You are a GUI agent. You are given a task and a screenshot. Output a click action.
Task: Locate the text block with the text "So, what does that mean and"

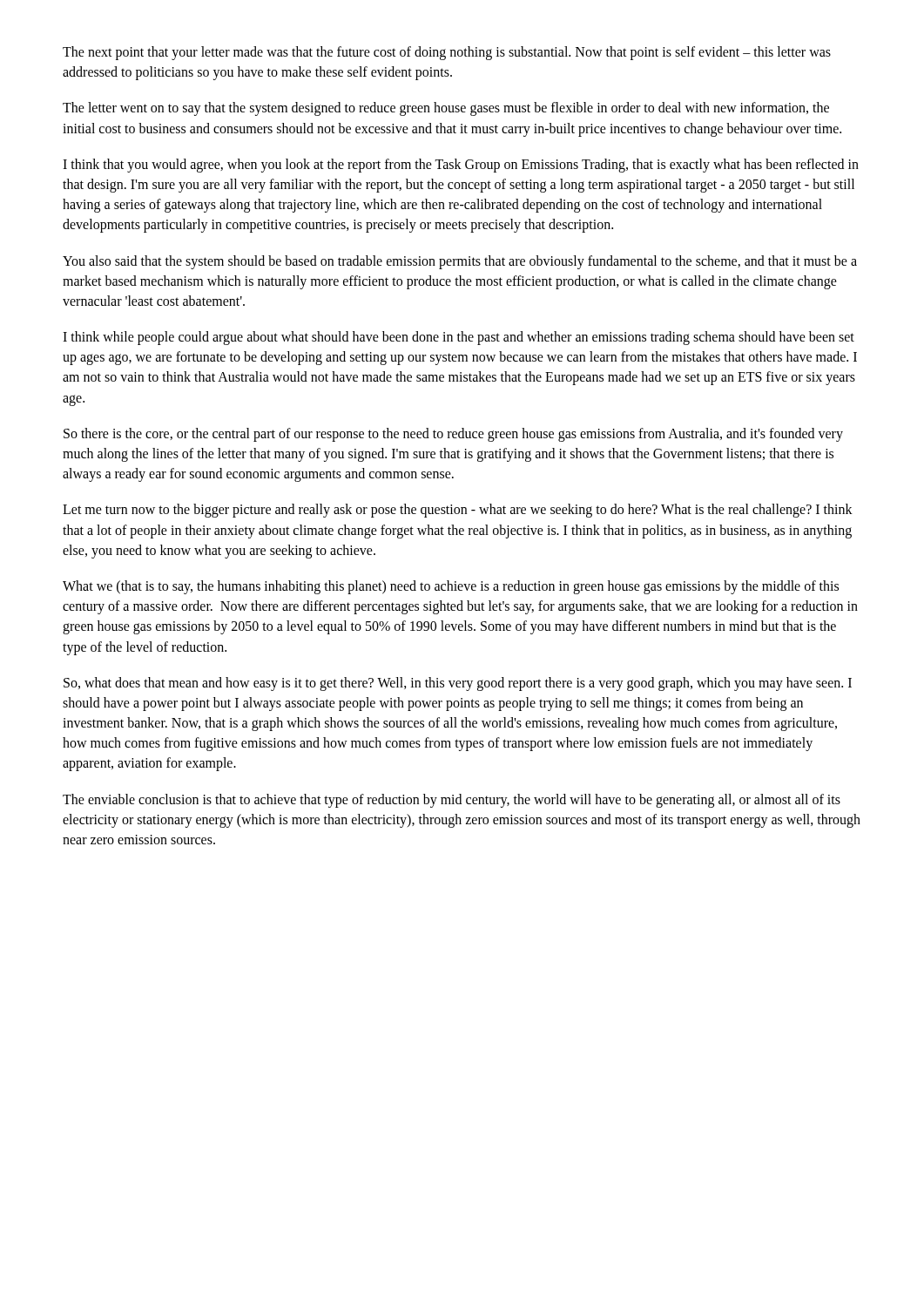coord(458,723)
